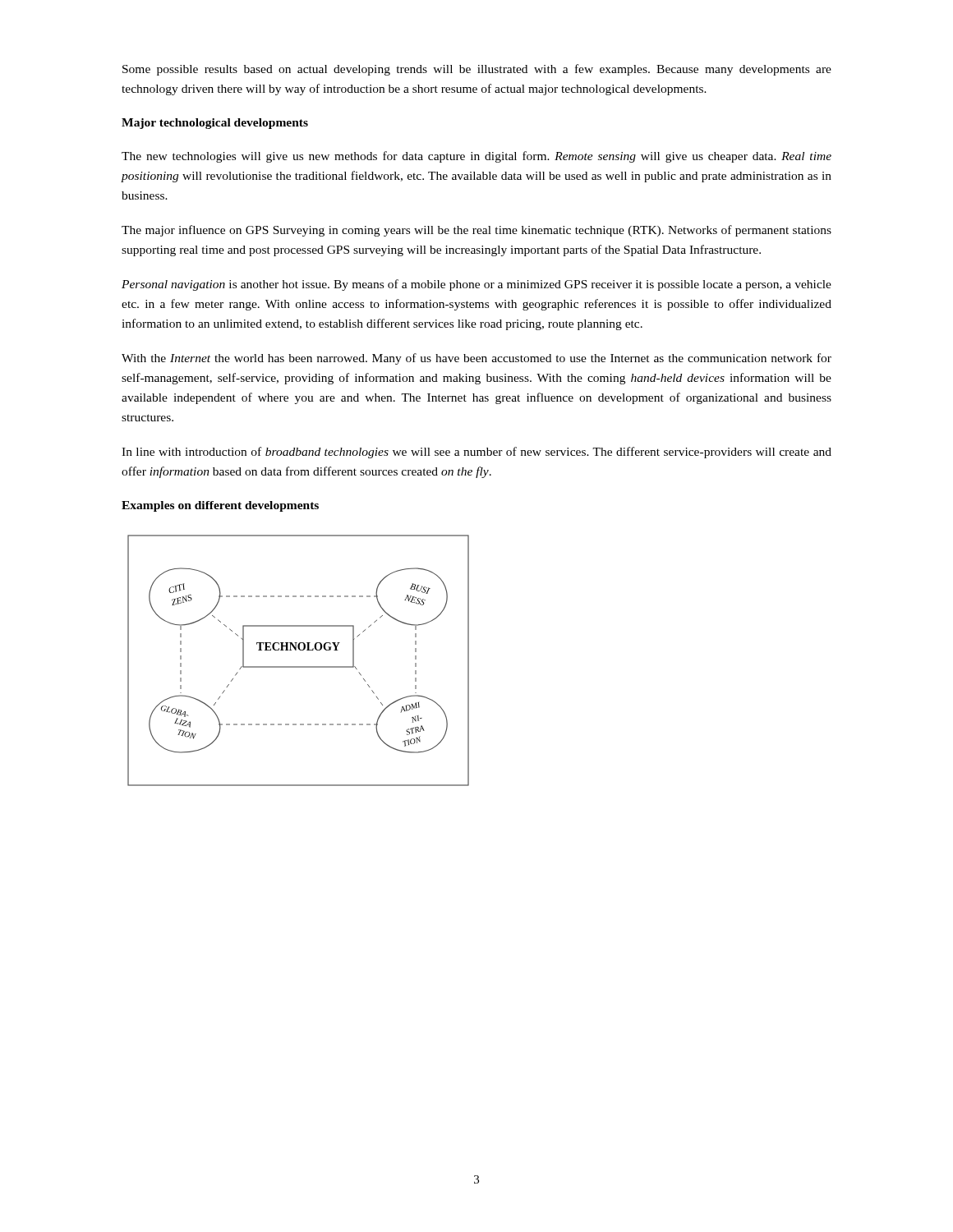Select the text block that reads "The major influence on"
The height and width of the screenshot is (1232, 953).
tap(476, 239)
